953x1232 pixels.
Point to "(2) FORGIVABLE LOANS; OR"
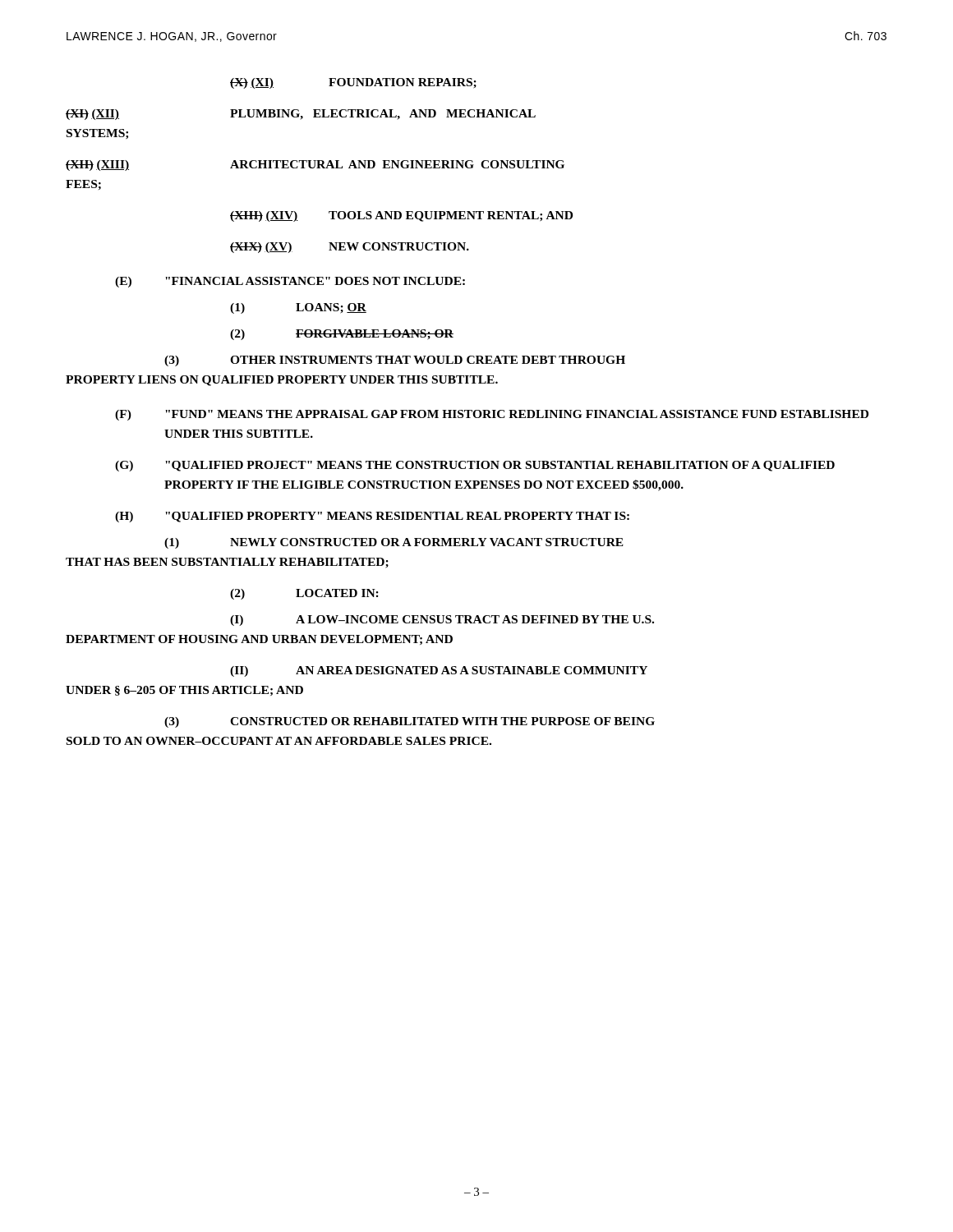342,335
